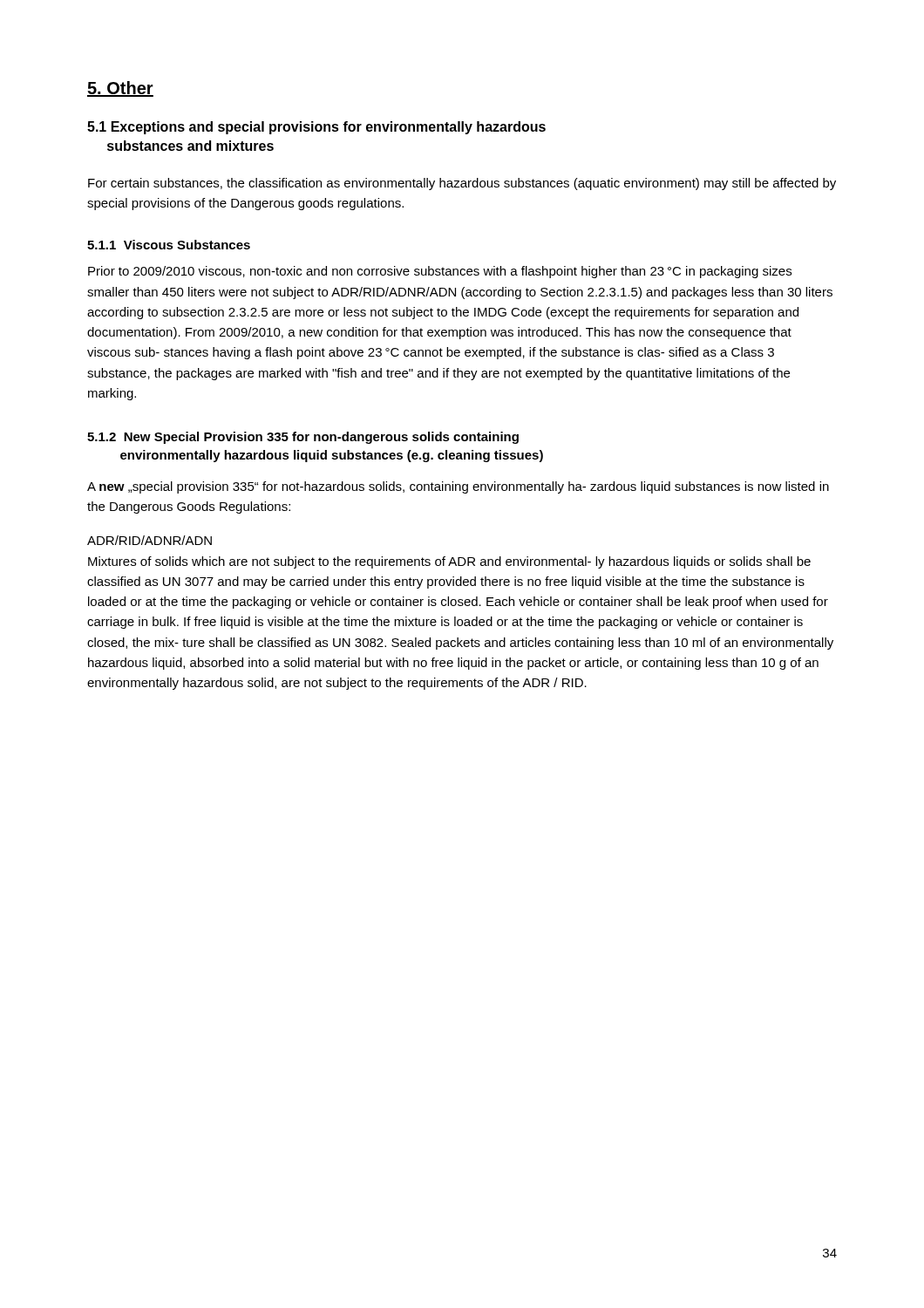Image resolution: width=924 pixels, height=1308 pixels.
Task: Find the text block starting "5.1.2 New Special Provision 335 for"
Action: coord(315,446)
